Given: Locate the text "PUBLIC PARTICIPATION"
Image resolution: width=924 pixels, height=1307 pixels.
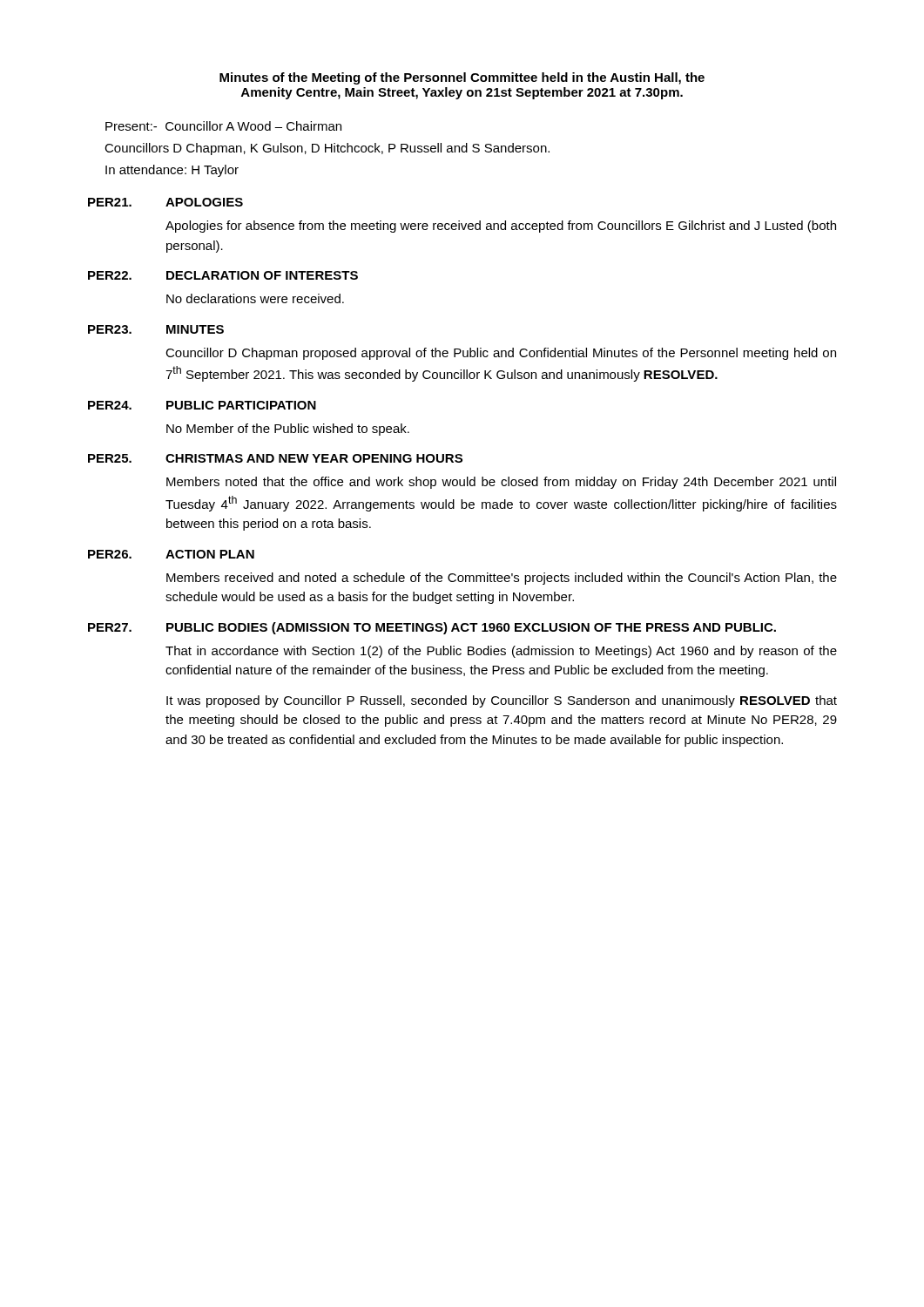Looking at the screenshot, I should [241, 404].
